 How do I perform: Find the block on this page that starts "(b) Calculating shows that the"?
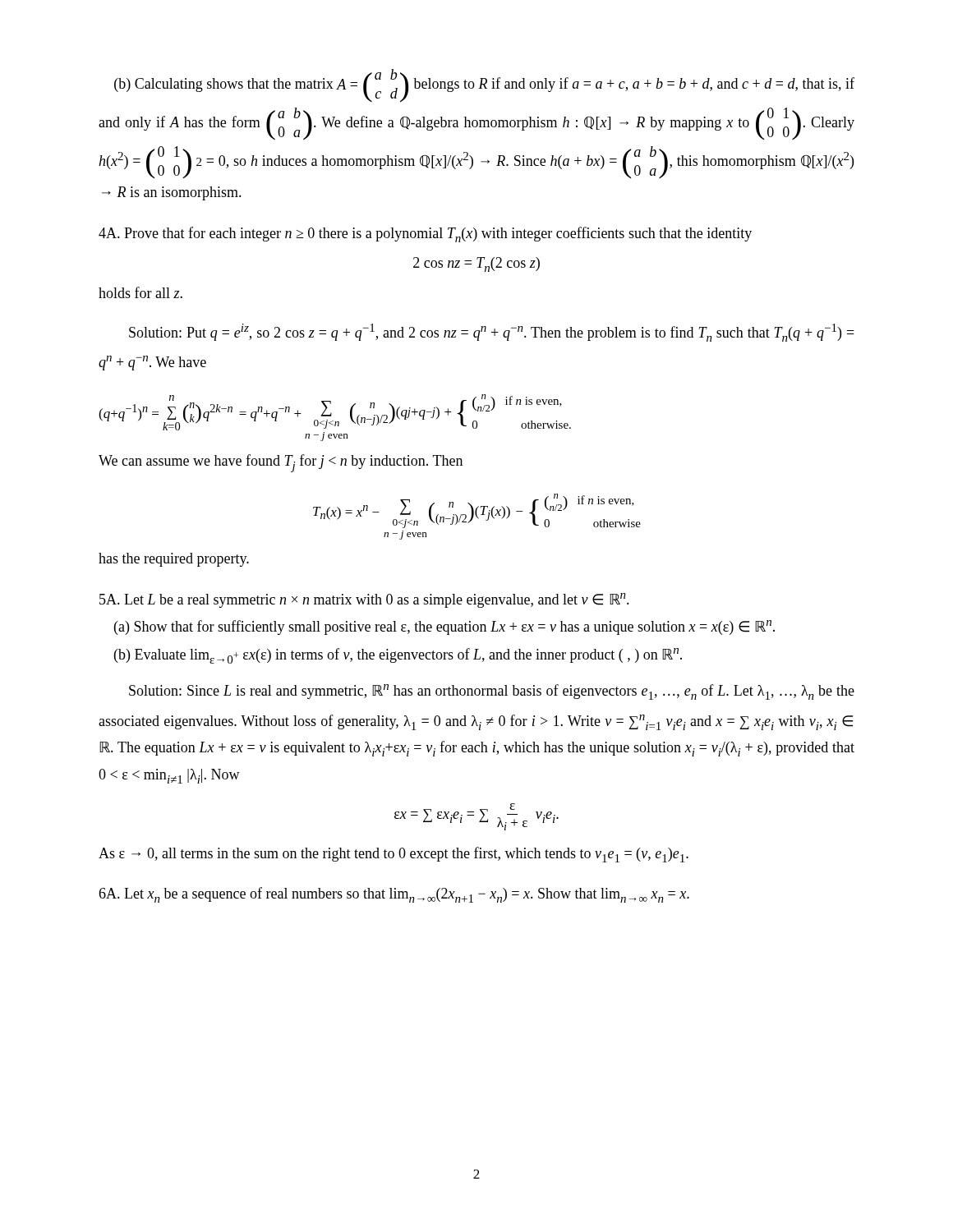(x=476, y=133)
